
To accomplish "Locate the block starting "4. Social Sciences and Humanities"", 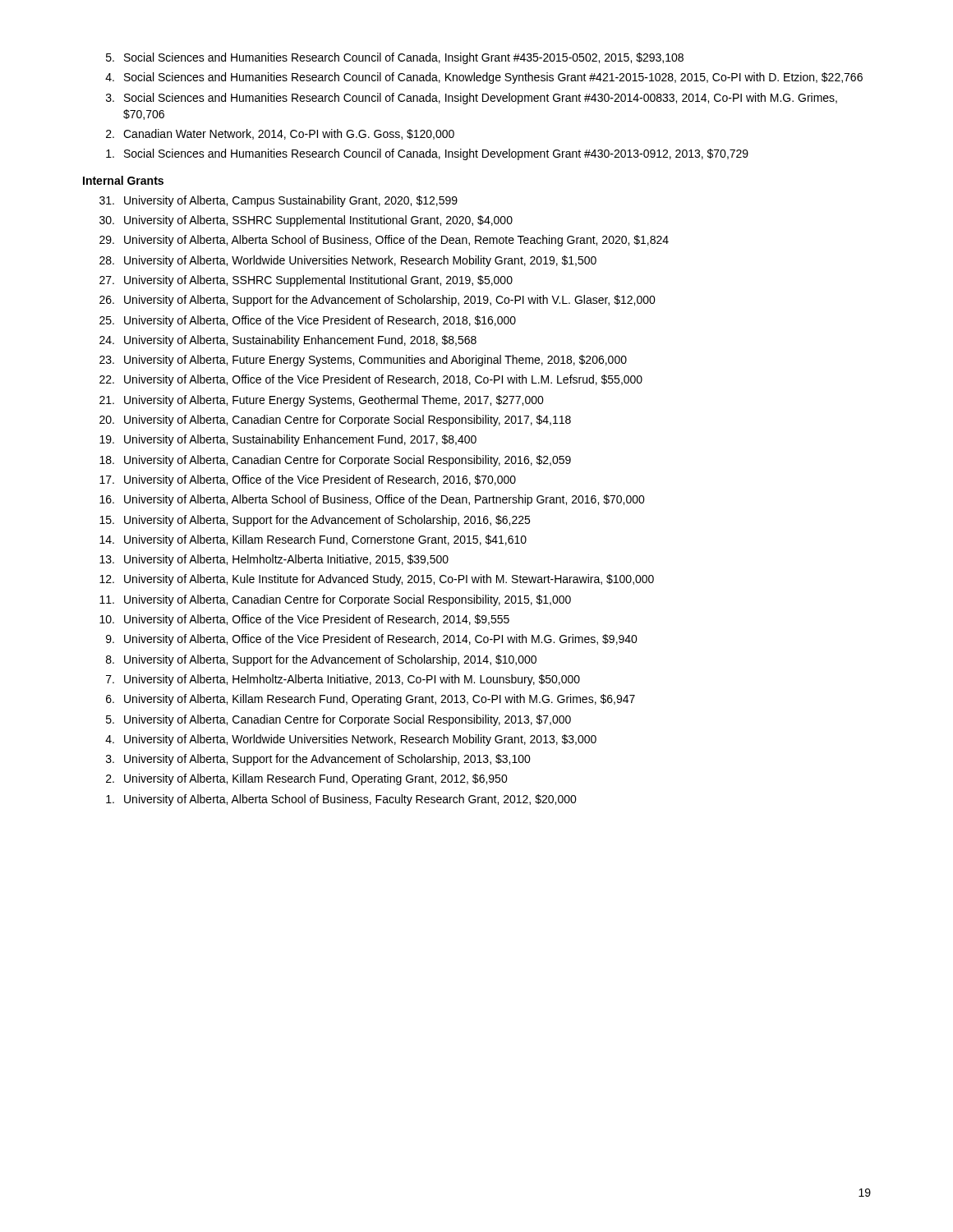I will [x=476, y=78].
